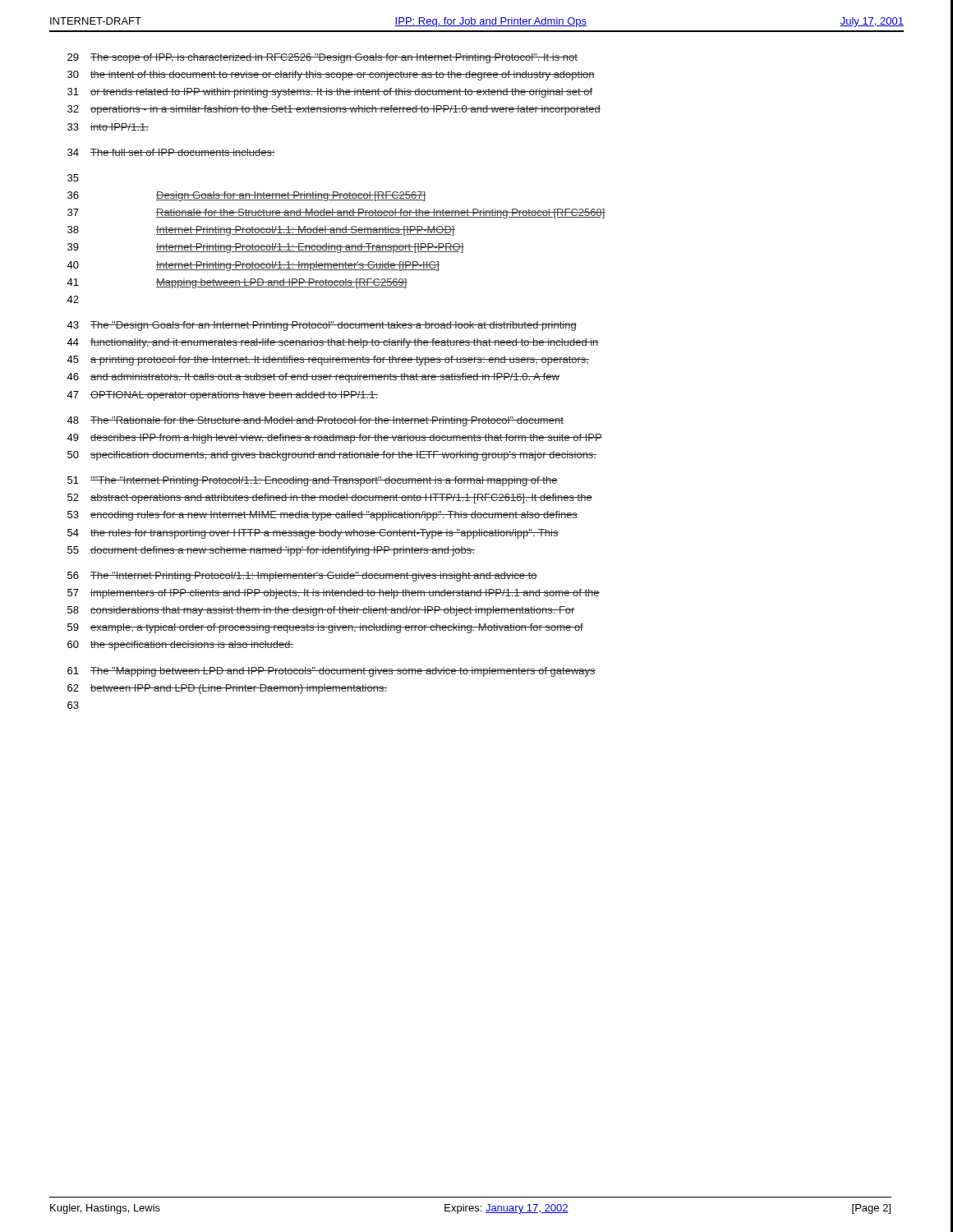953x1232 pixels.
Task: Find the text starting "38 Internet Printing Protocol/1.1: Model and"
Action: (261, 231)
